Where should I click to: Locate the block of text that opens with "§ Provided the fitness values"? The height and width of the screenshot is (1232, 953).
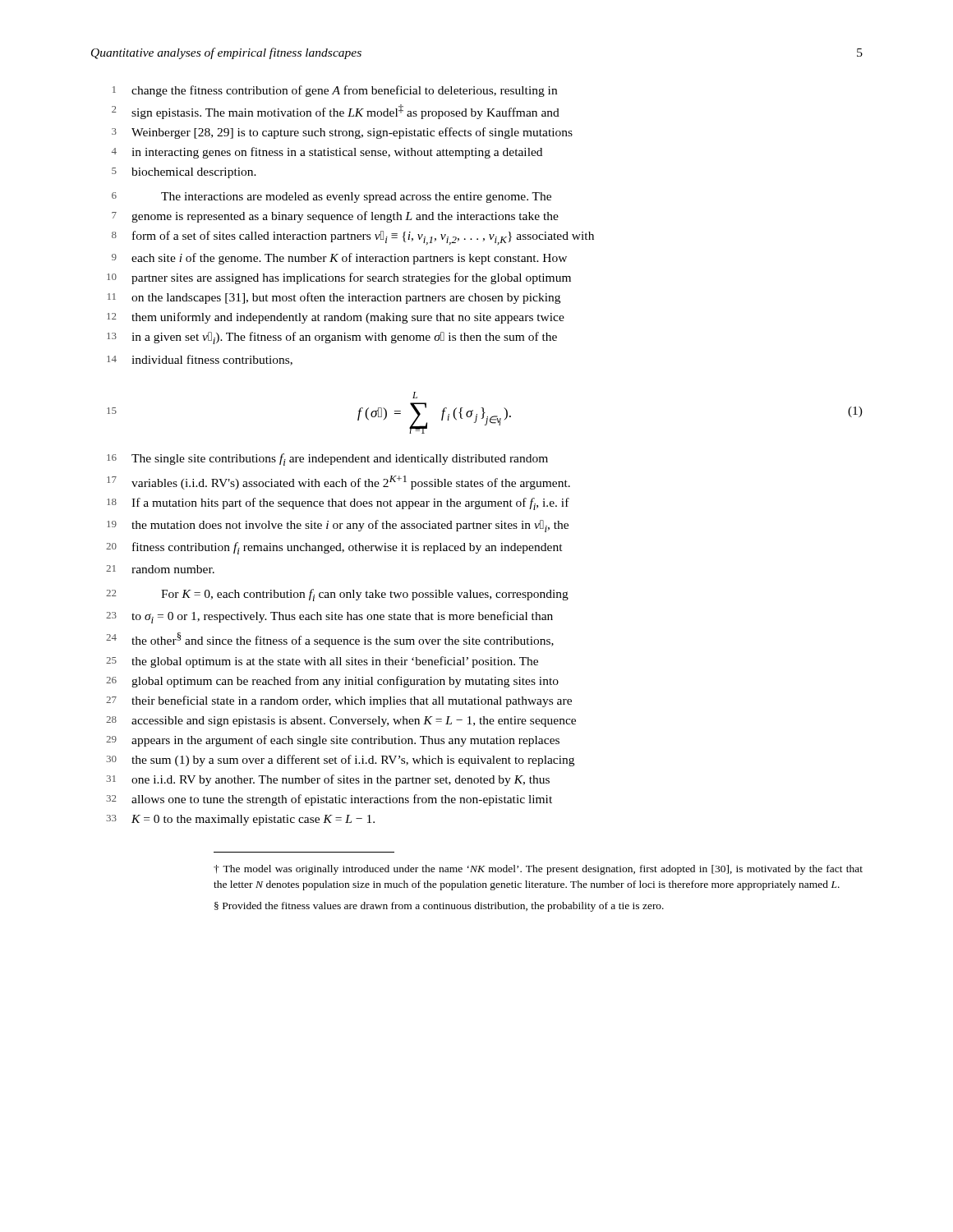click(x=538, y=906)
